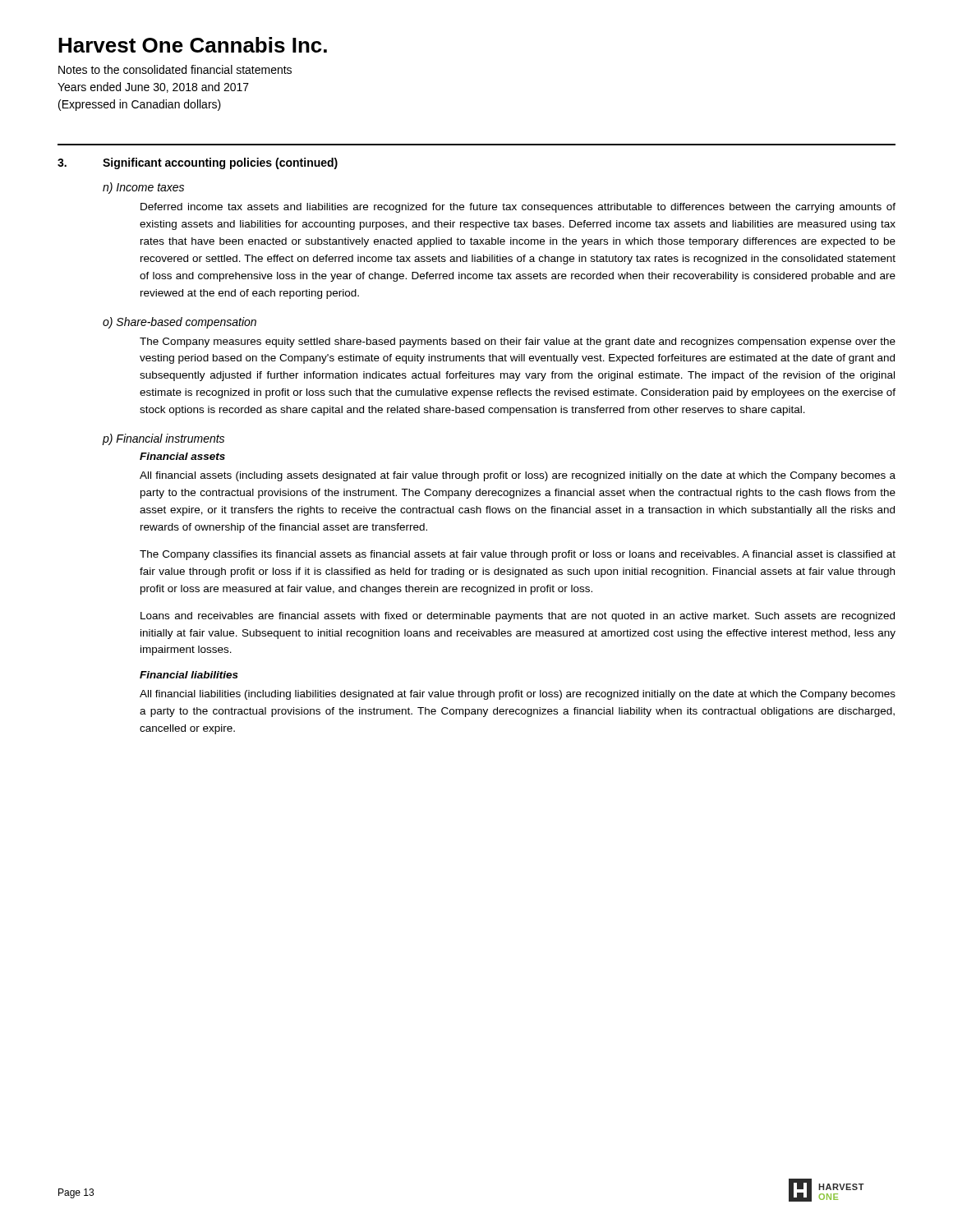Locate the region starting "Financial liabilities"
This screenshot has height=1232, width=953.
tap(189, 675)
